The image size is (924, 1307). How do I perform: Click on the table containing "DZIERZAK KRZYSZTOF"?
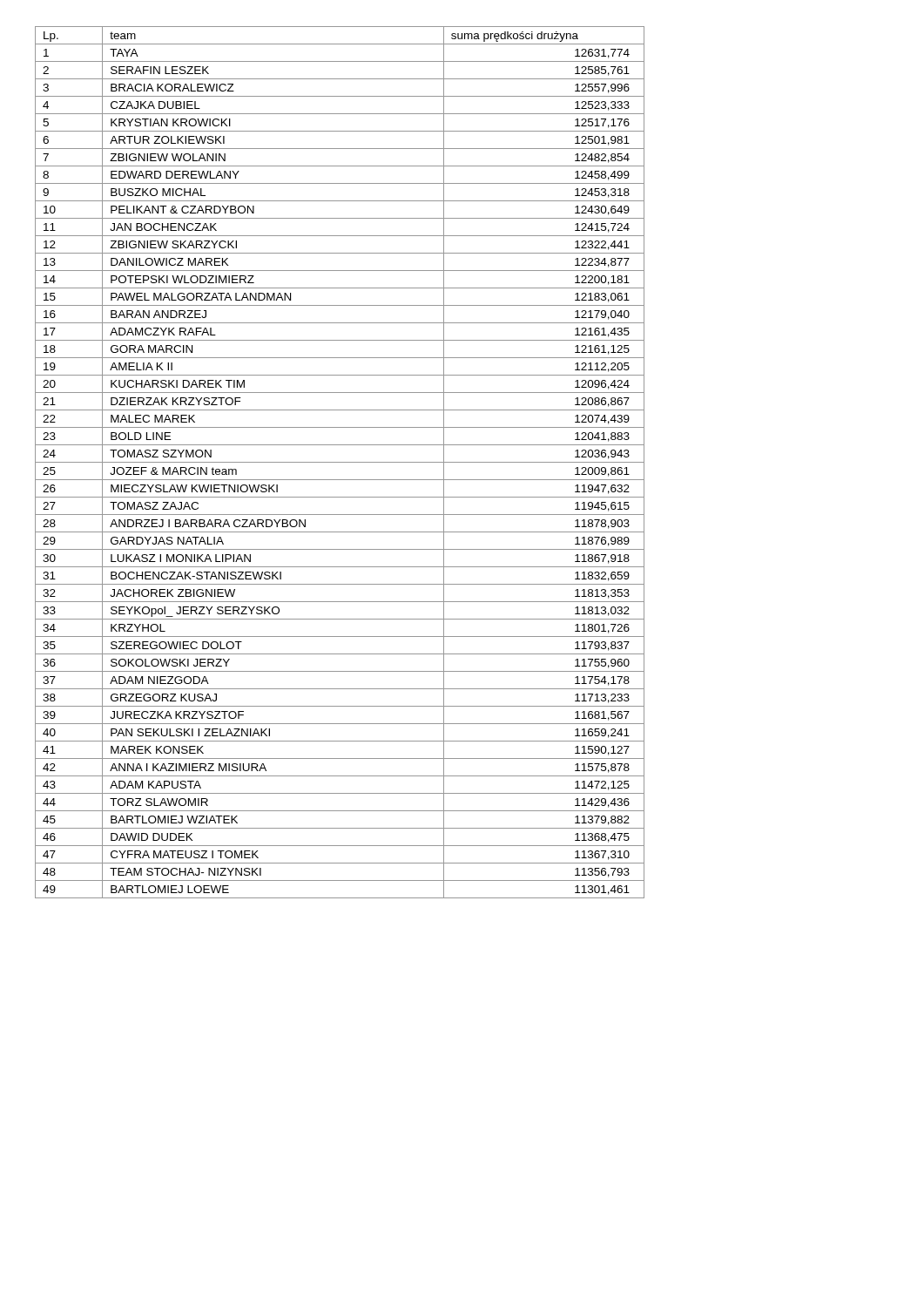[x=462, y=462]
